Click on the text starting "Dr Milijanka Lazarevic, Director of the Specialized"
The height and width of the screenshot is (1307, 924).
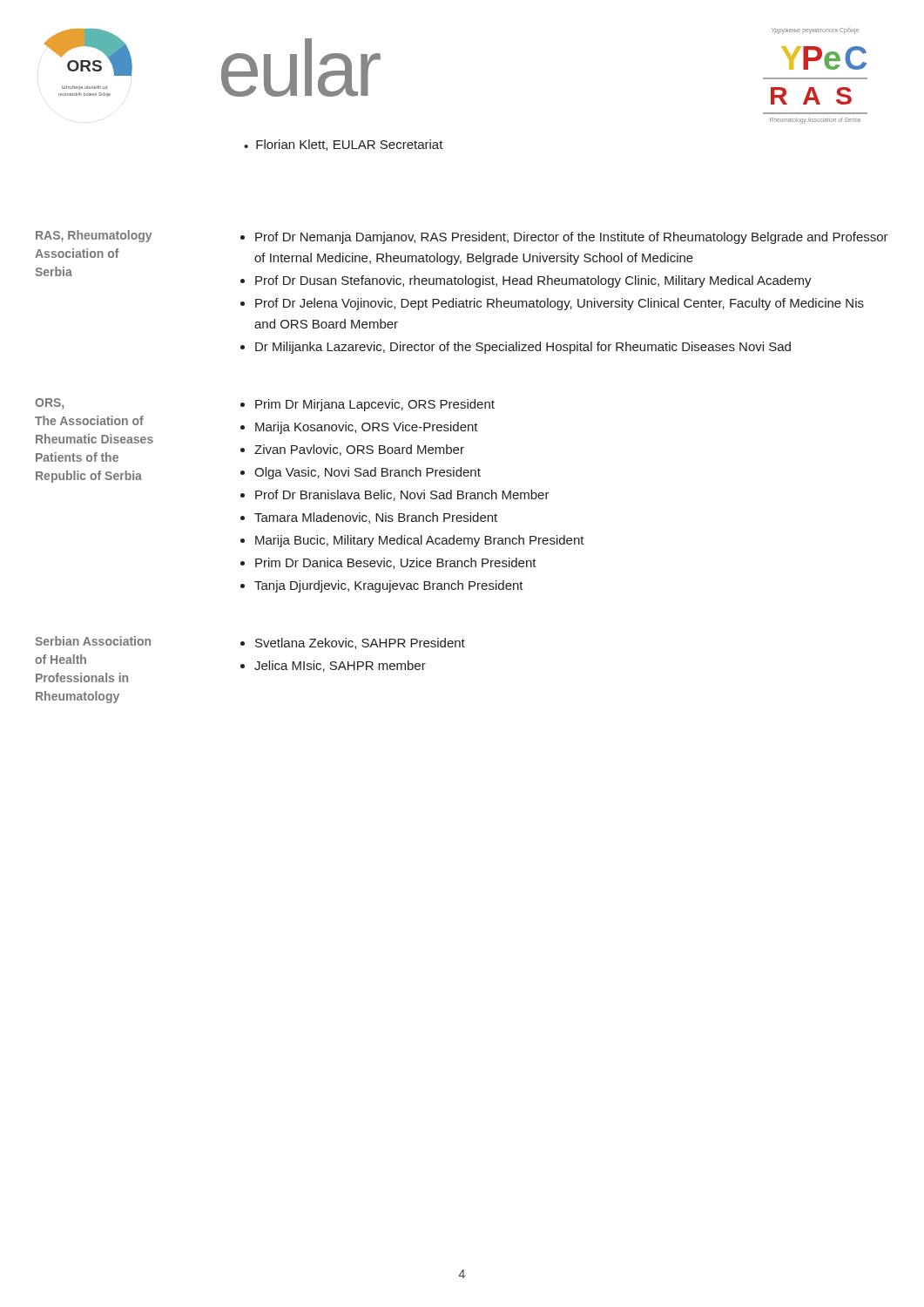(x=523, y=346)
